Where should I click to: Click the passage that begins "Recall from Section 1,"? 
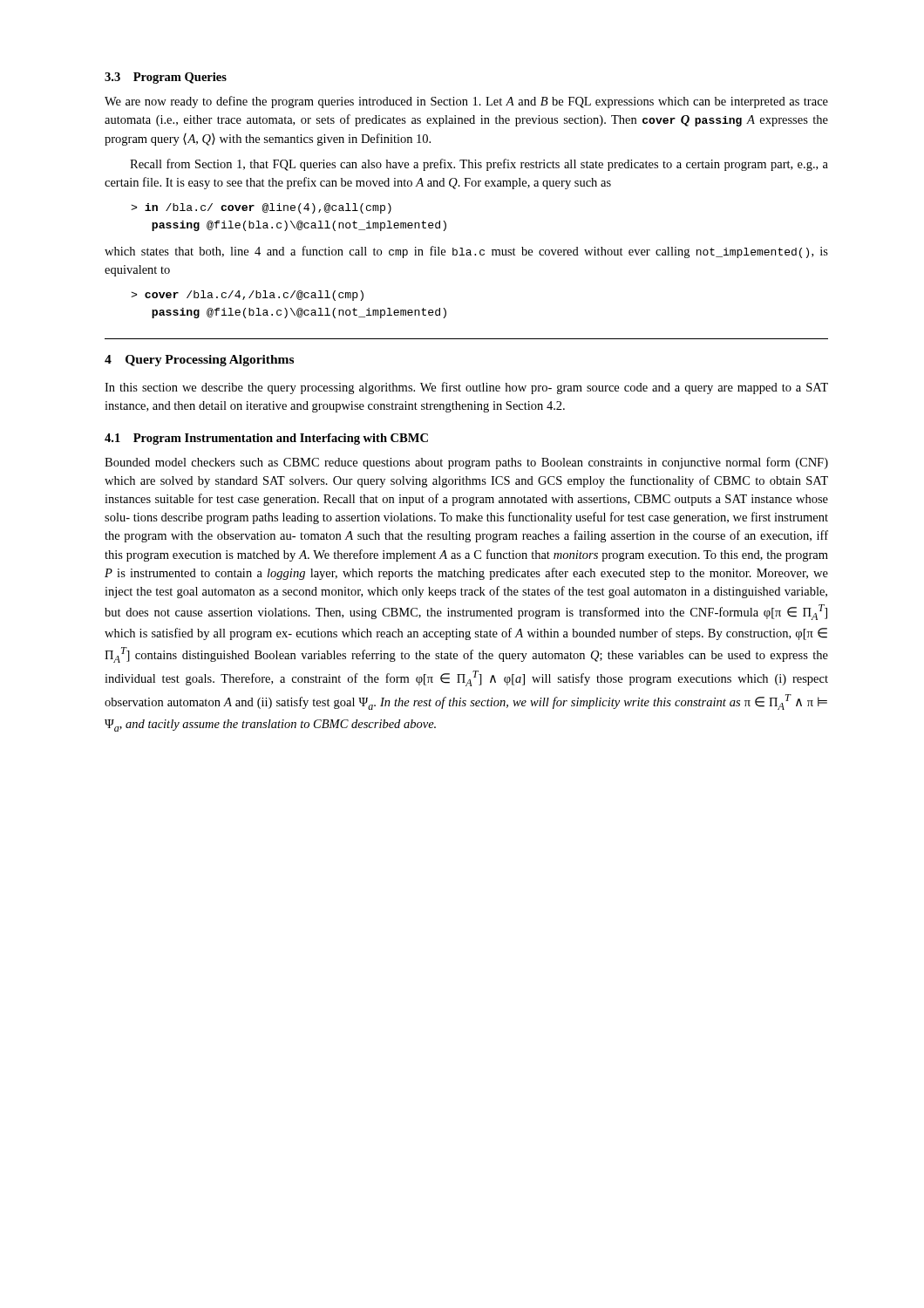click(x=466, y=174)
